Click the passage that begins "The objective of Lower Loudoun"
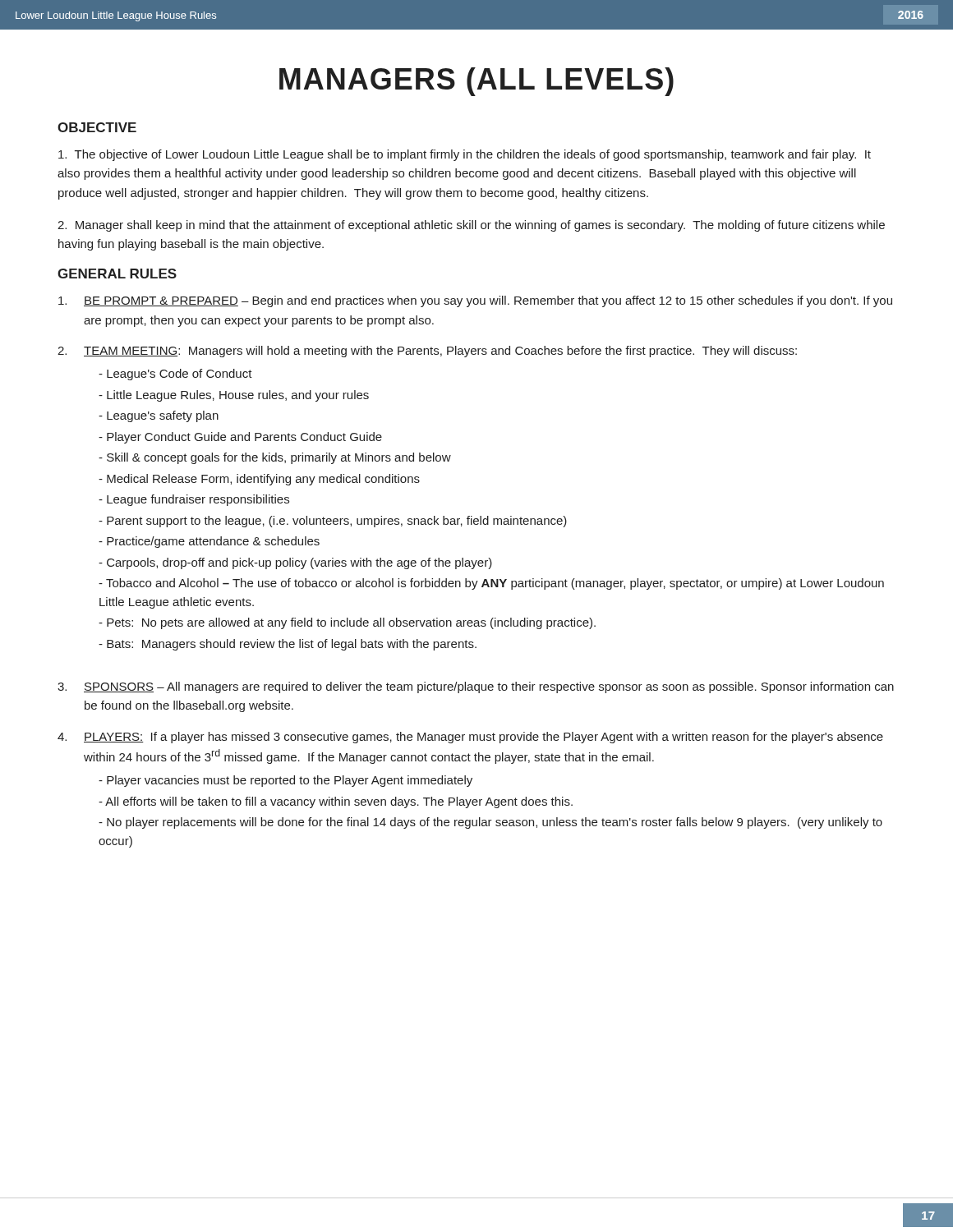This screenshot has width=953, height=1232. tap(464, 173)
